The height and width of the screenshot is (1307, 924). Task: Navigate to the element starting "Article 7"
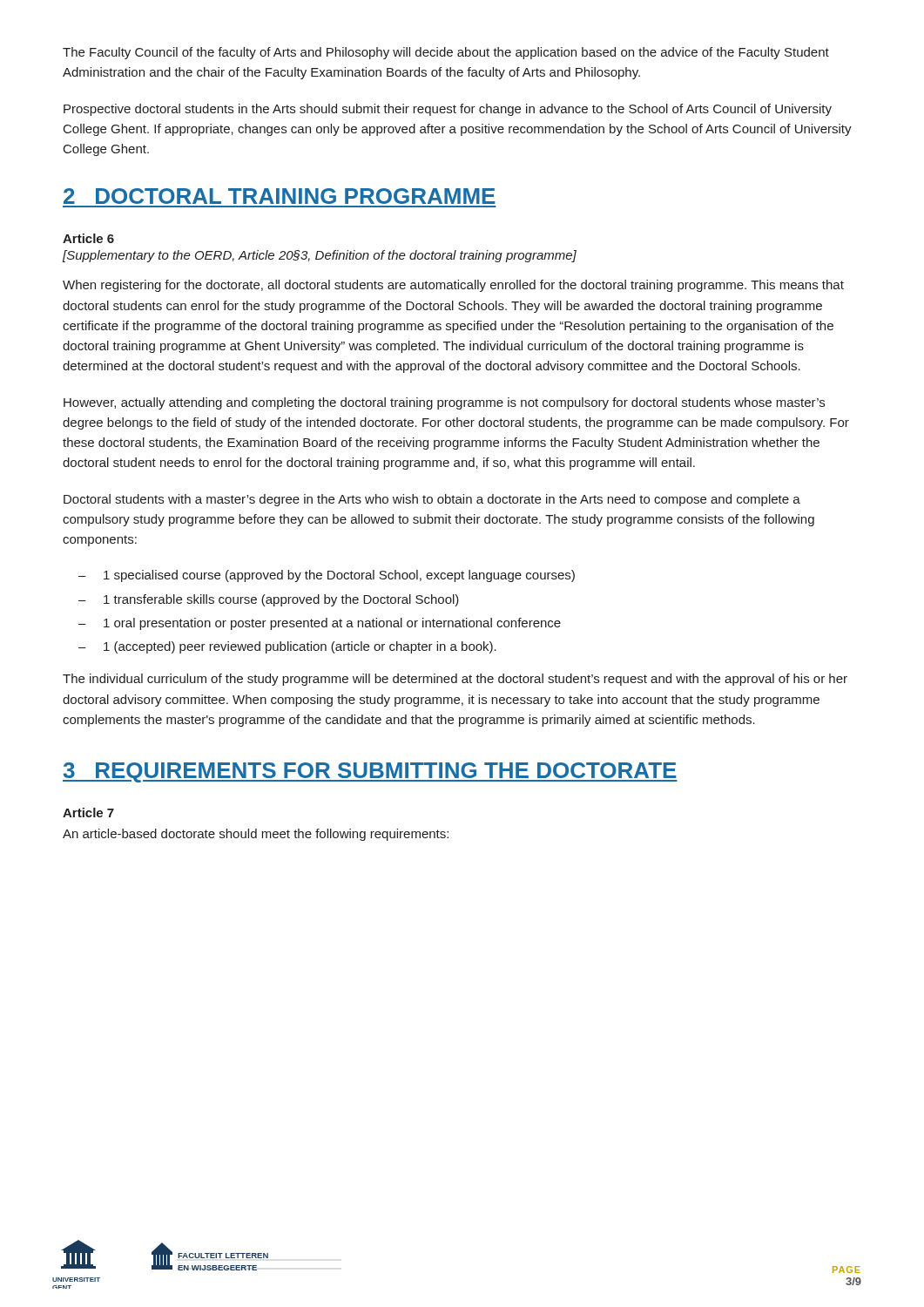pyautogui.click(x=89, y=813)
